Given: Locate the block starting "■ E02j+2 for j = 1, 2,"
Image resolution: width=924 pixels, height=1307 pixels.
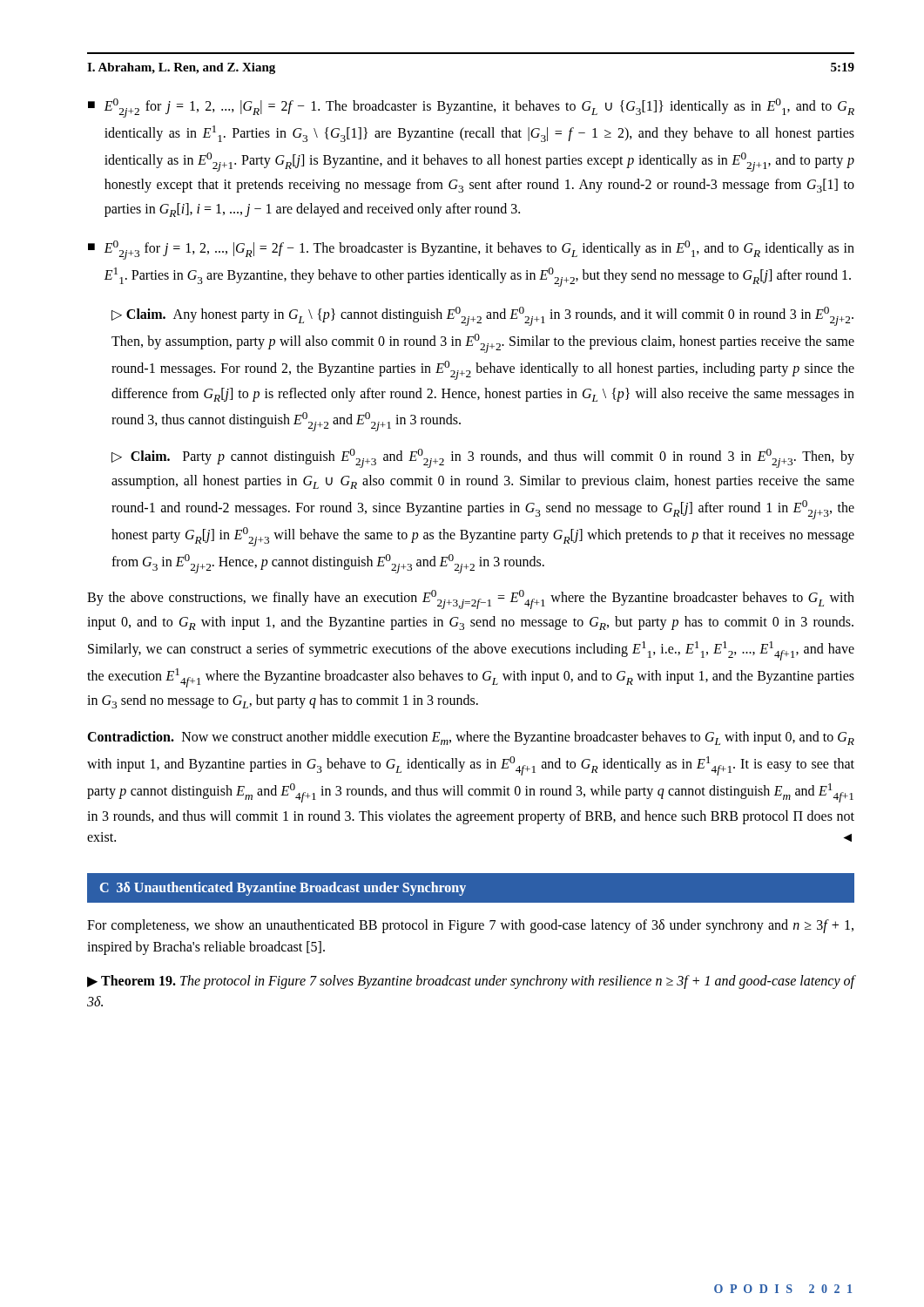Looking at the screenshot, I should click(x=471, y=158).
